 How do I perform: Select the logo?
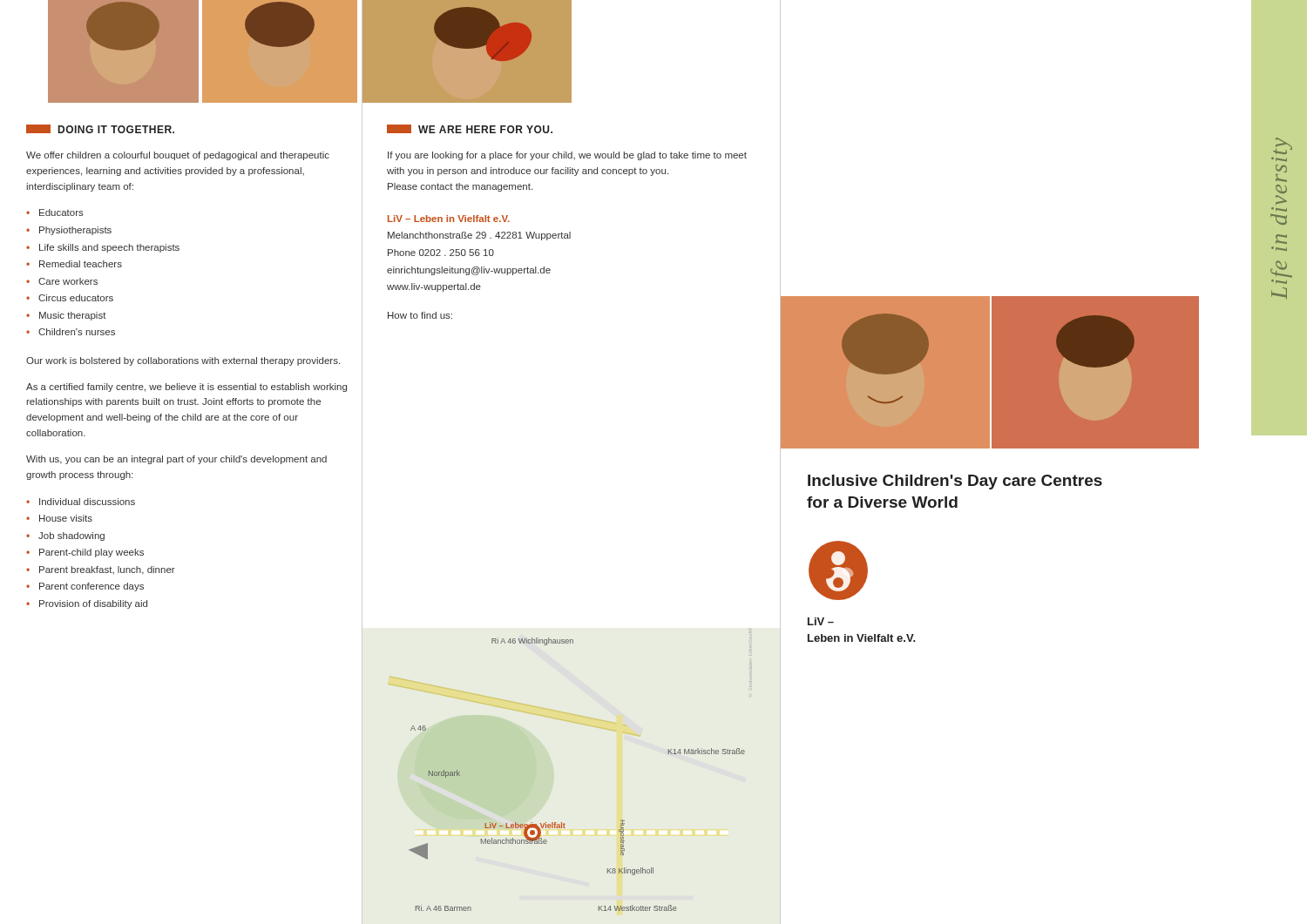click(x=990, y=573)
